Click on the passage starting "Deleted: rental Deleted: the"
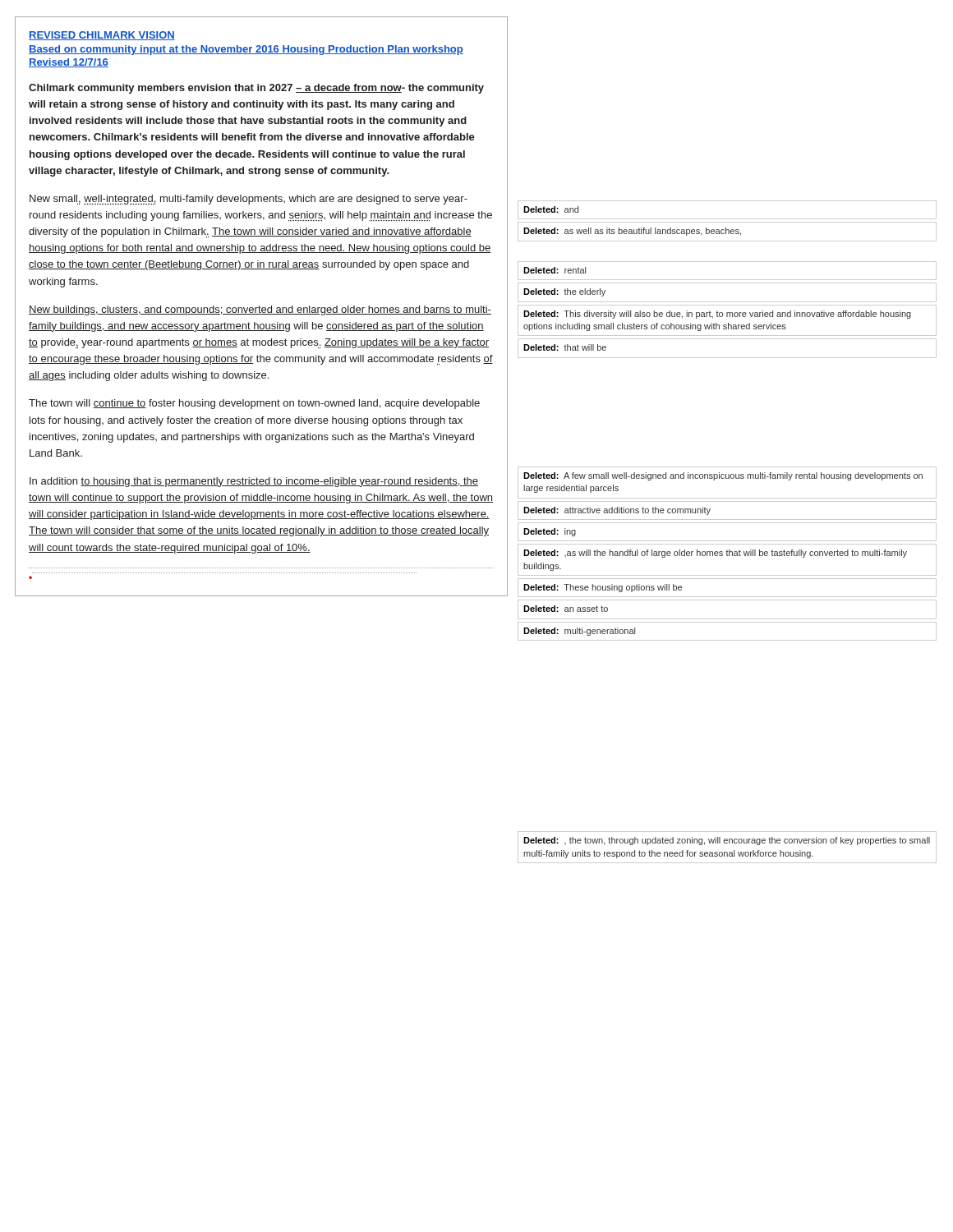953x1232 pixels. (727, 309)
